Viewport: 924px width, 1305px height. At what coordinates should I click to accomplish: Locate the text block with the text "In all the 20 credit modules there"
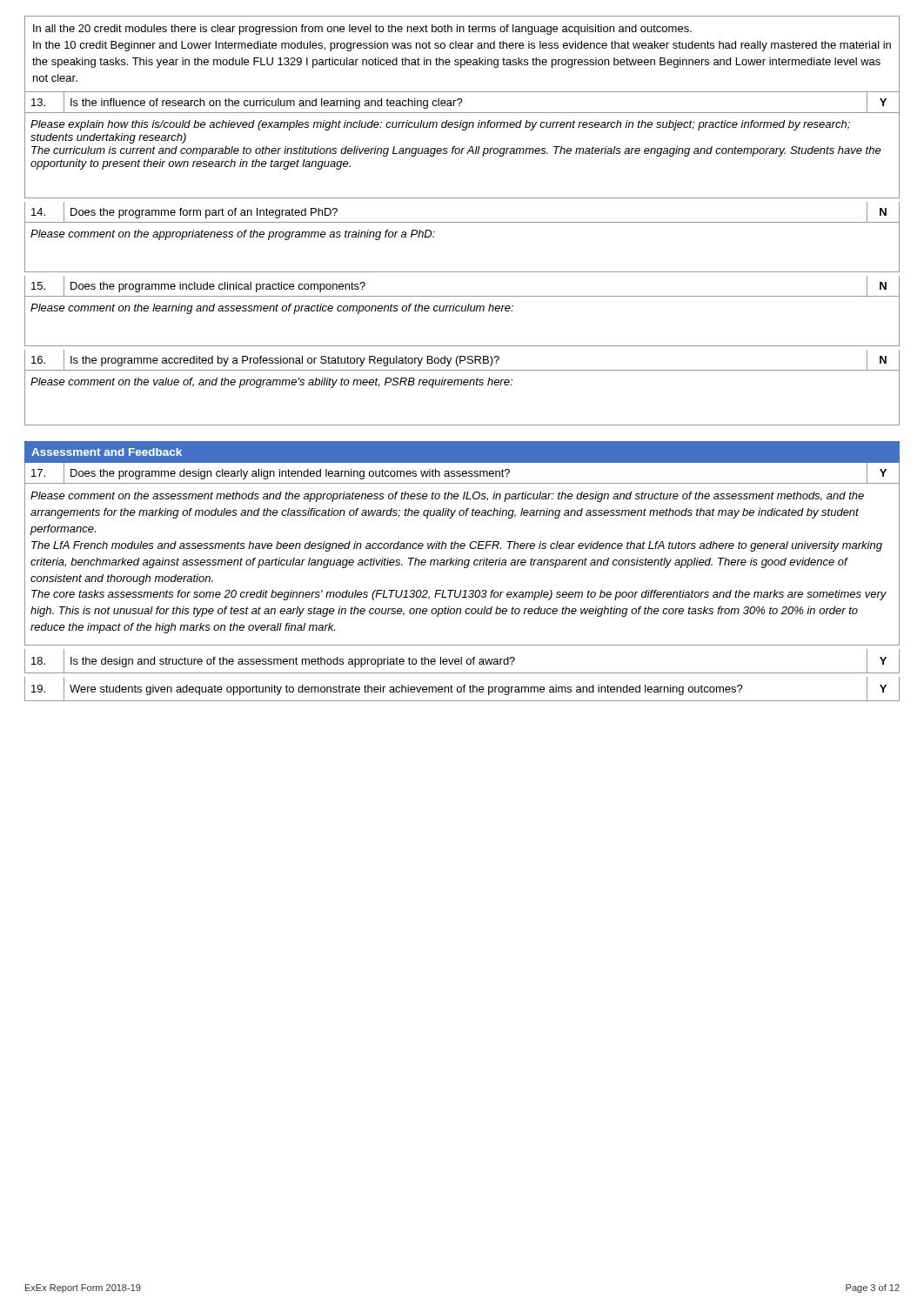pos(462,53)
